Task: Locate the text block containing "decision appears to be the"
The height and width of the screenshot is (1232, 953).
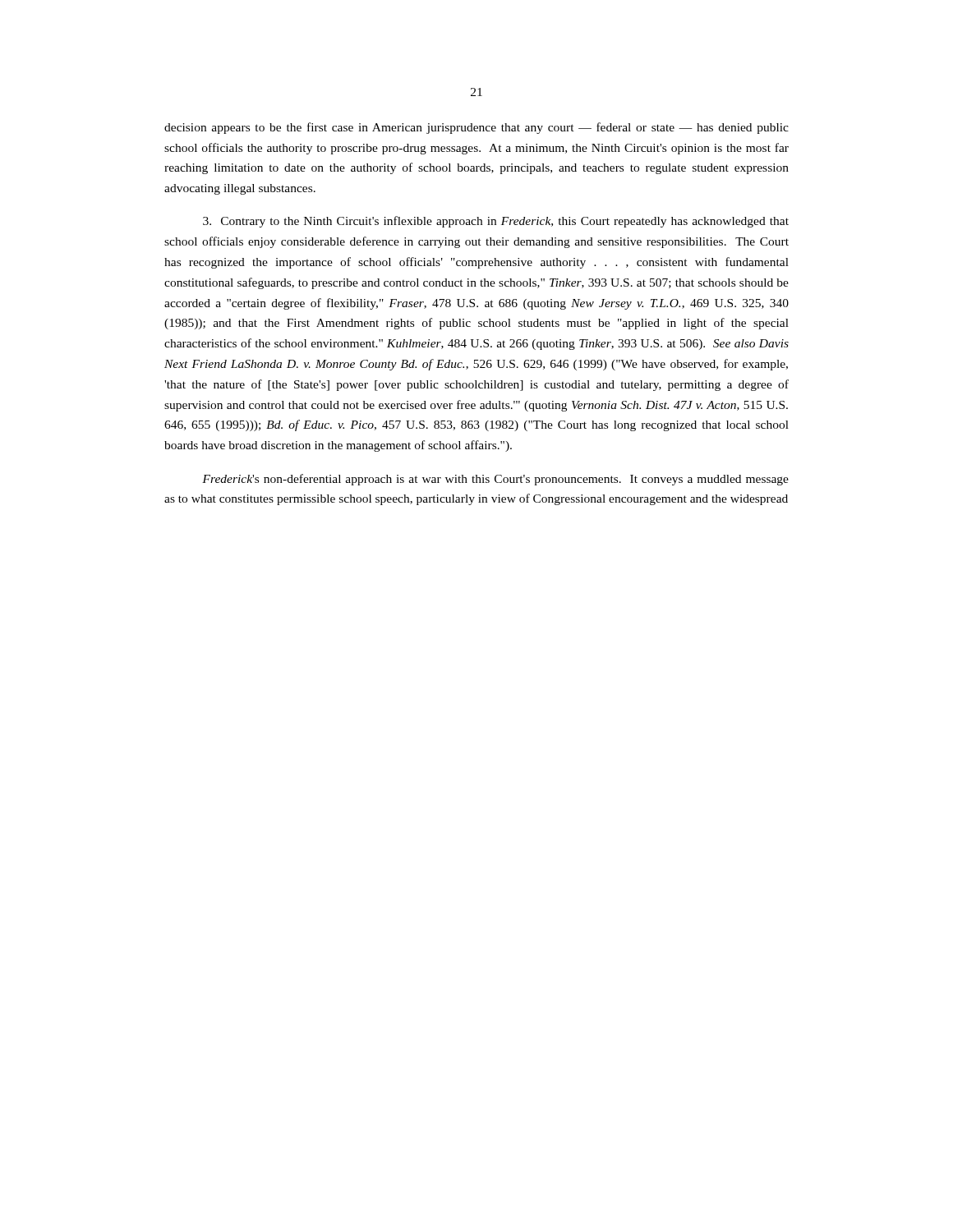Action: pos(476,157)
